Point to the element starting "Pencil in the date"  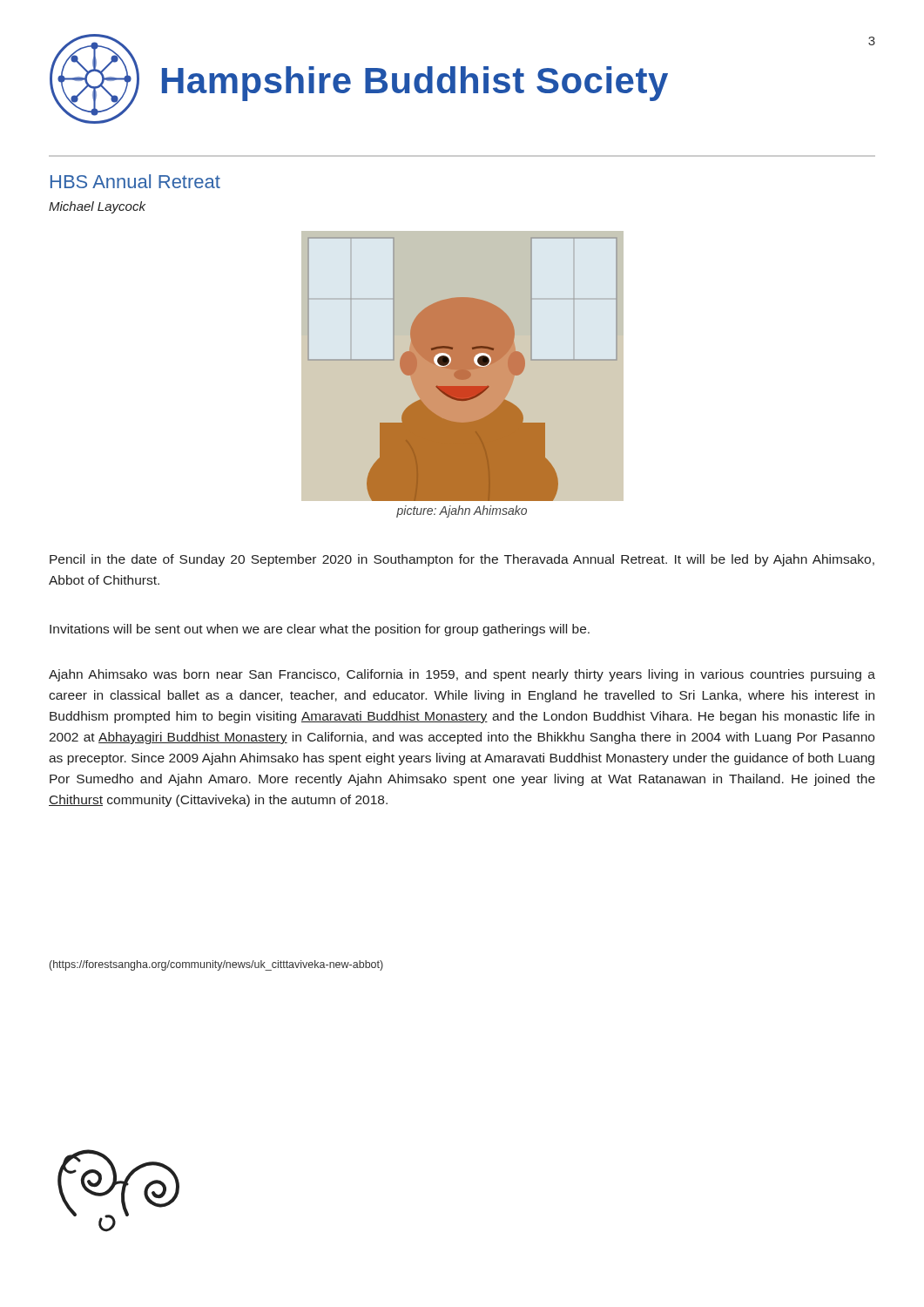[x=462, y=569]
